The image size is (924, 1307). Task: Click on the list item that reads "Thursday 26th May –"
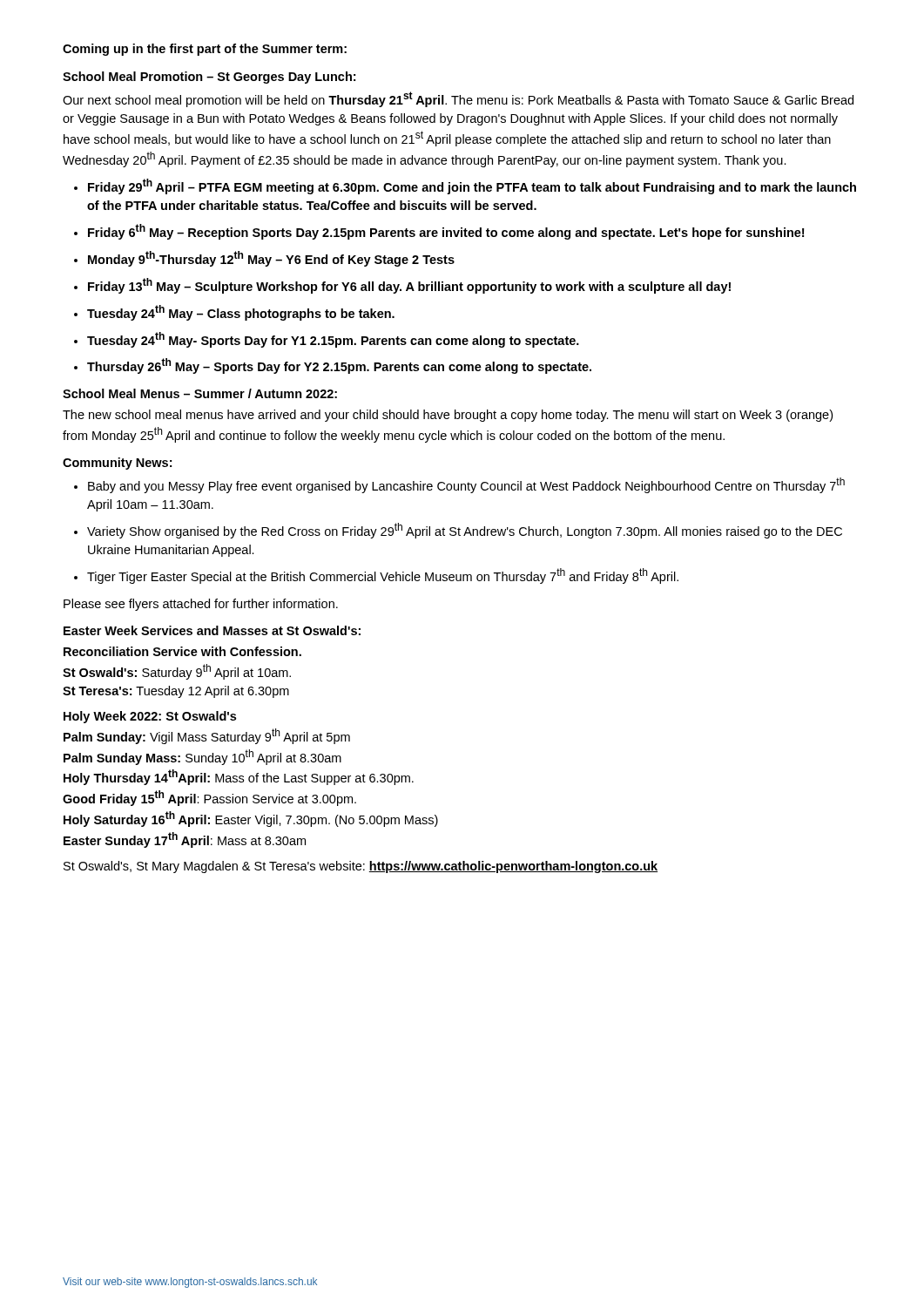[340, 366]
